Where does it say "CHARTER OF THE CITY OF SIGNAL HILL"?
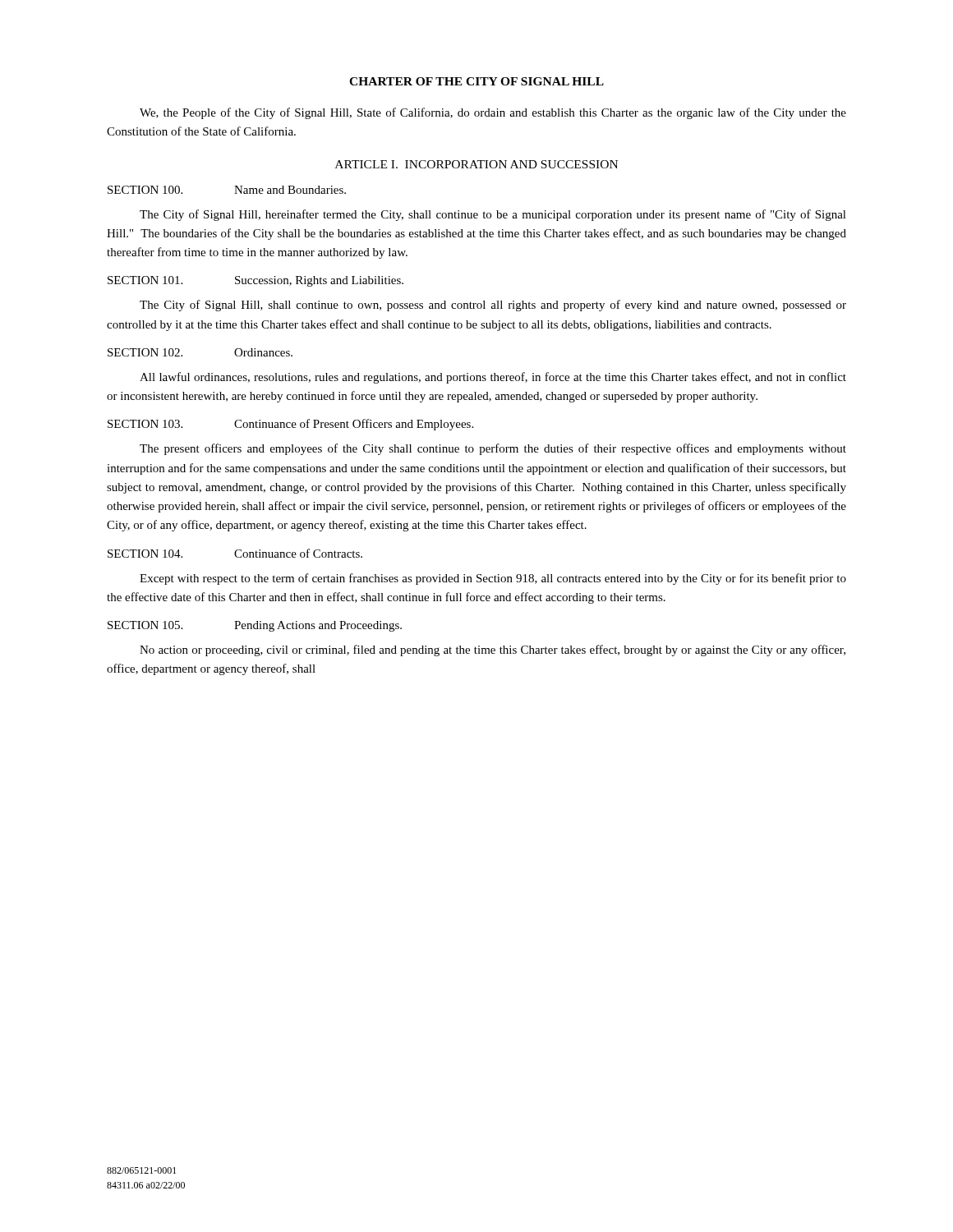Screen dimensions: 1232x953 476,81
